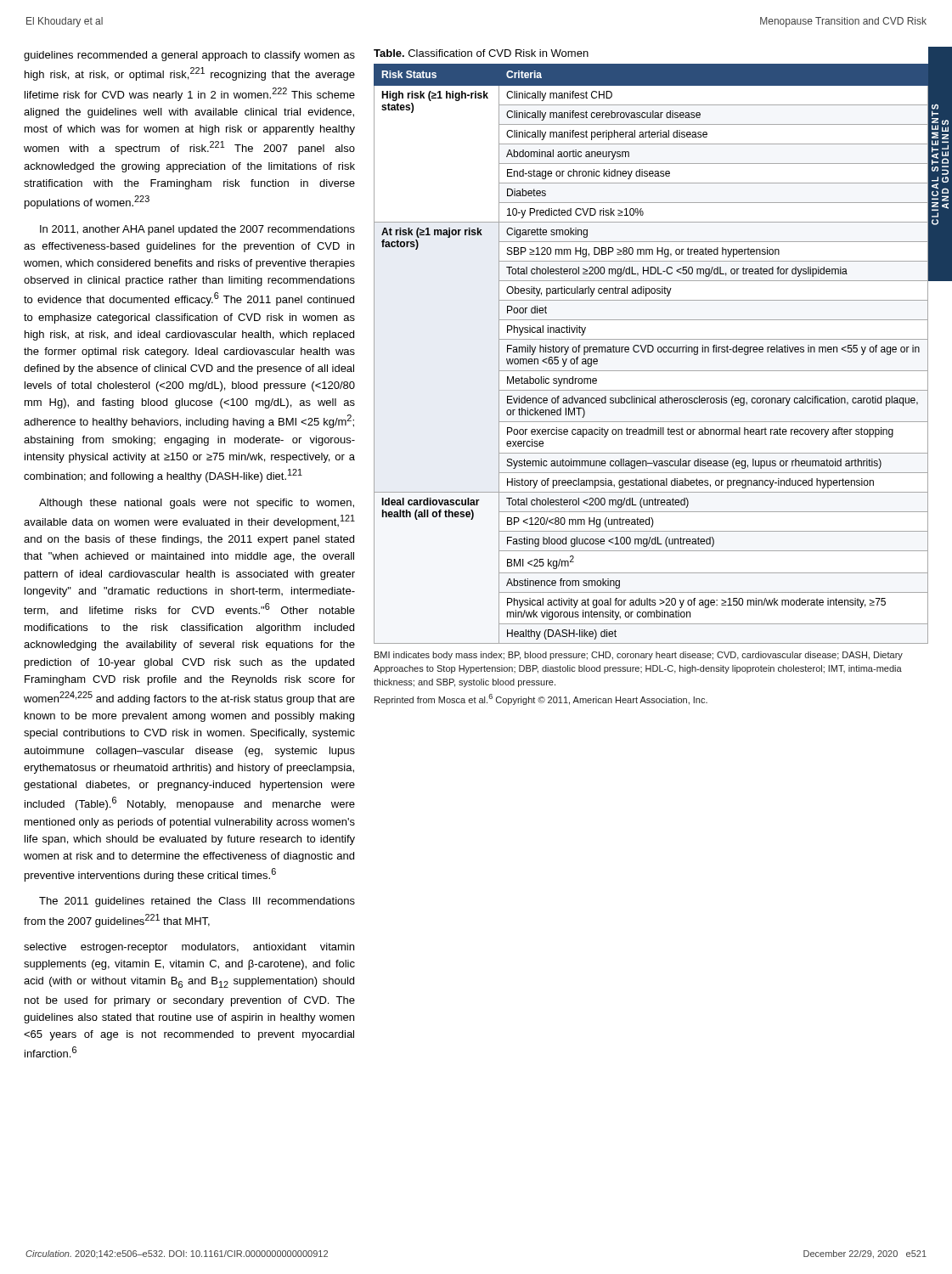
Task: Click the section header
Action: tap(481, 53)
